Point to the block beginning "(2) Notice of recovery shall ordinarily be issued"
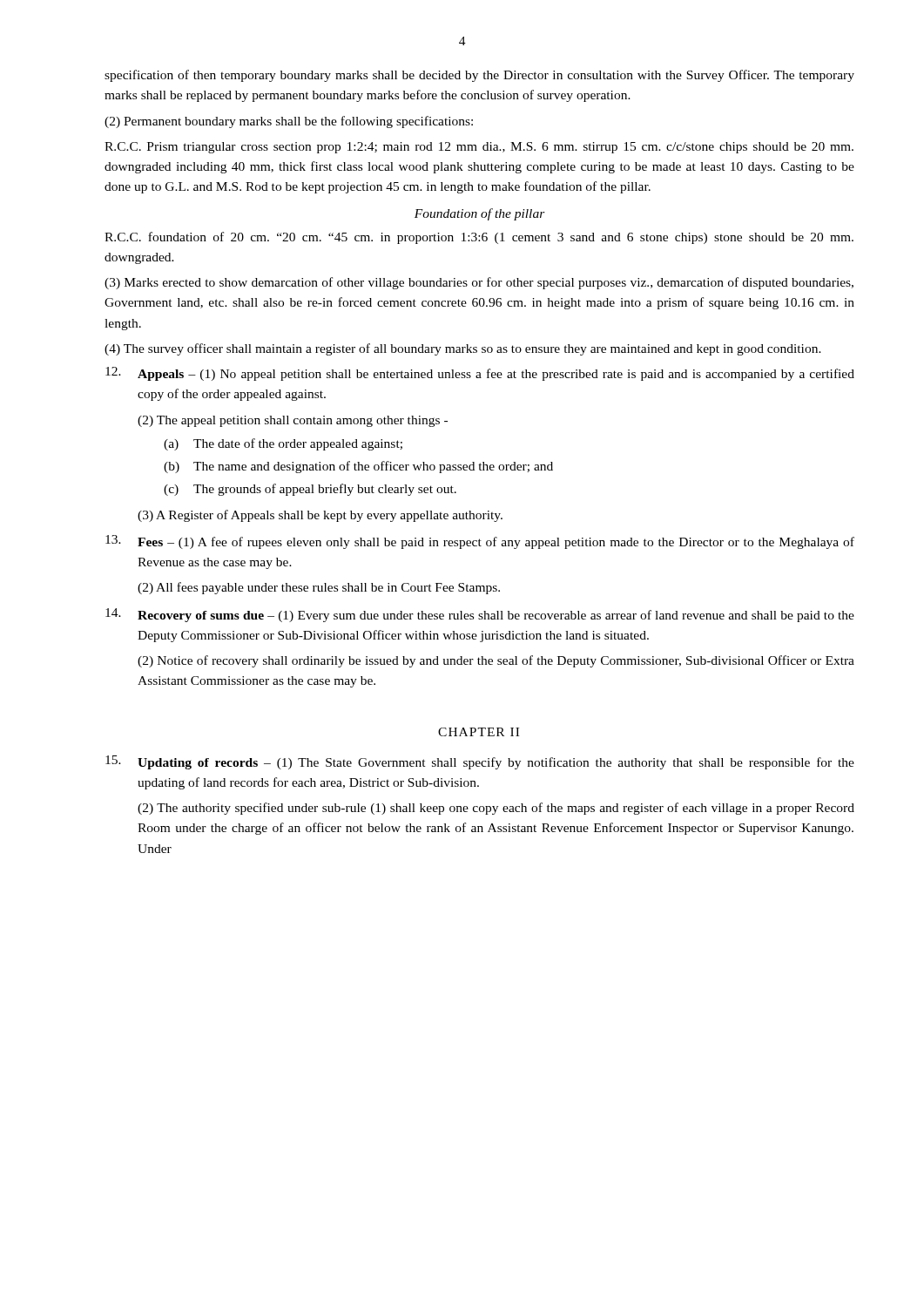Viewport: 924px width, 1307px height. [x=496, y=670]
